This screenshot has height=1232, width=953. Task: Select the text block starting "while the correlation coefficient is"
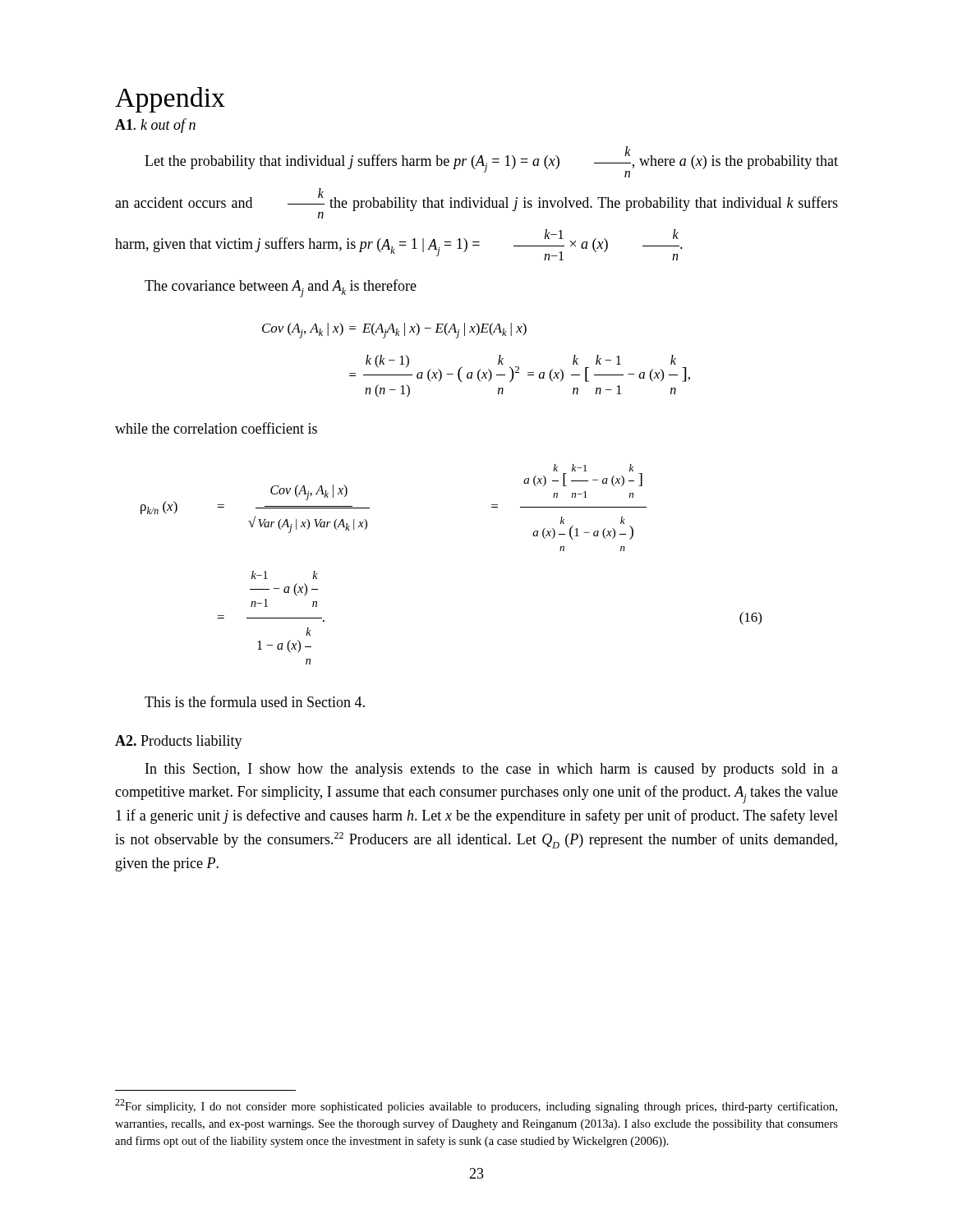tap(216, 429)
